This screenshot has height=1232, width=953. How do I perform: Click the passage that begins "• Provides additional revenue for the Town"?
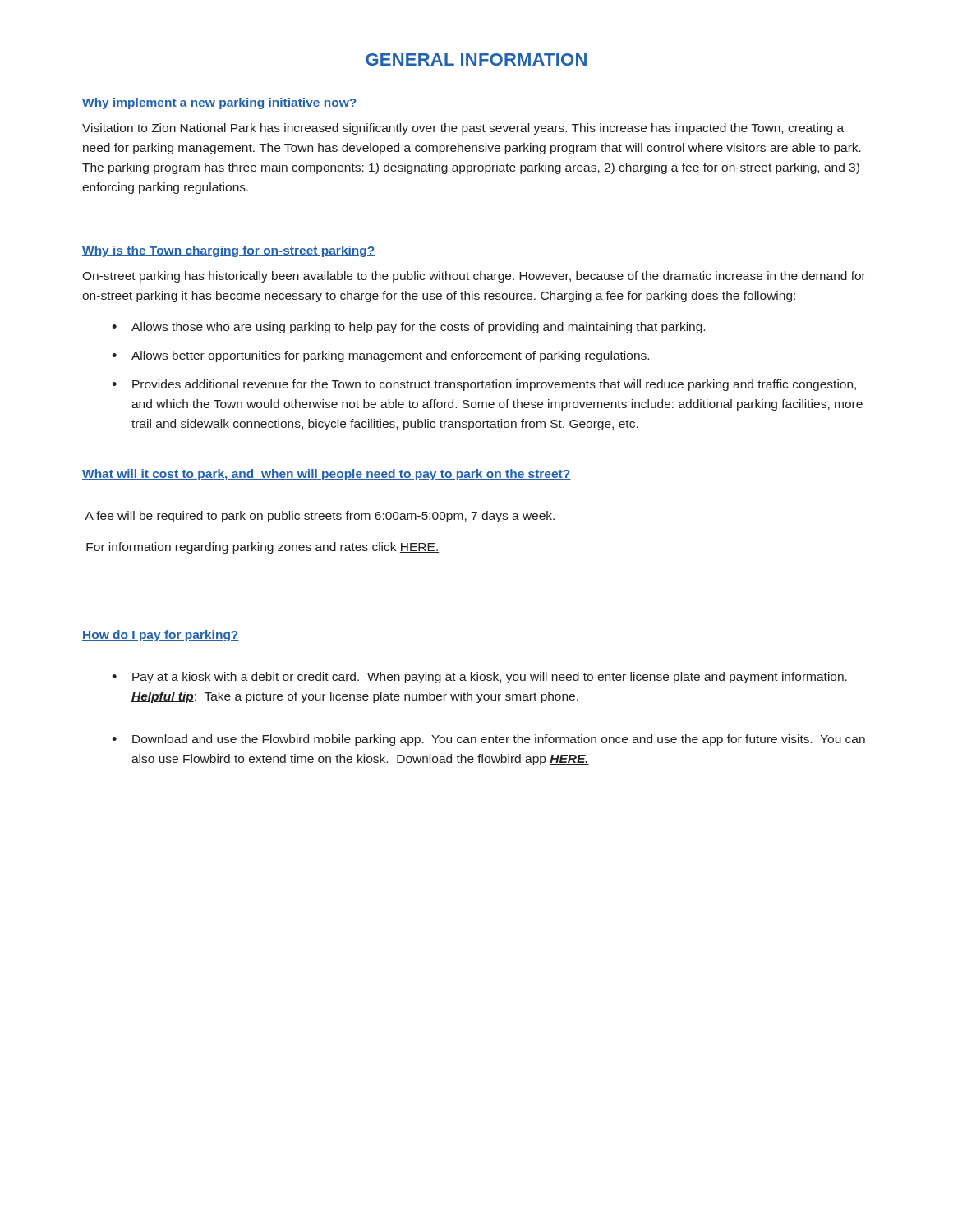[x=491, y=404]
